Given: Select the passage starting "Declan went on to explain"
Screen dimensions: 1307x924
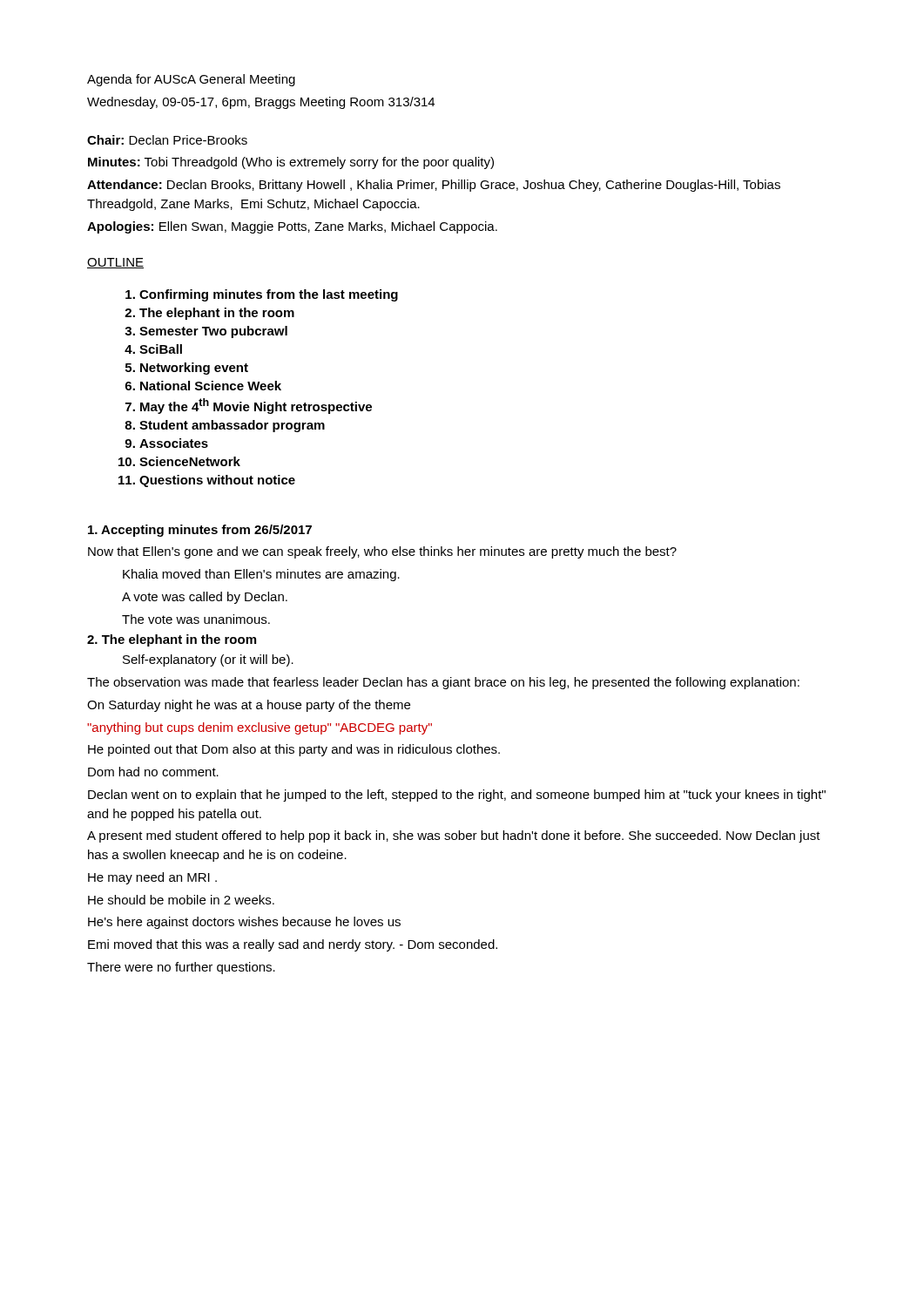Looking at the screenshot, I should [462, 804].
